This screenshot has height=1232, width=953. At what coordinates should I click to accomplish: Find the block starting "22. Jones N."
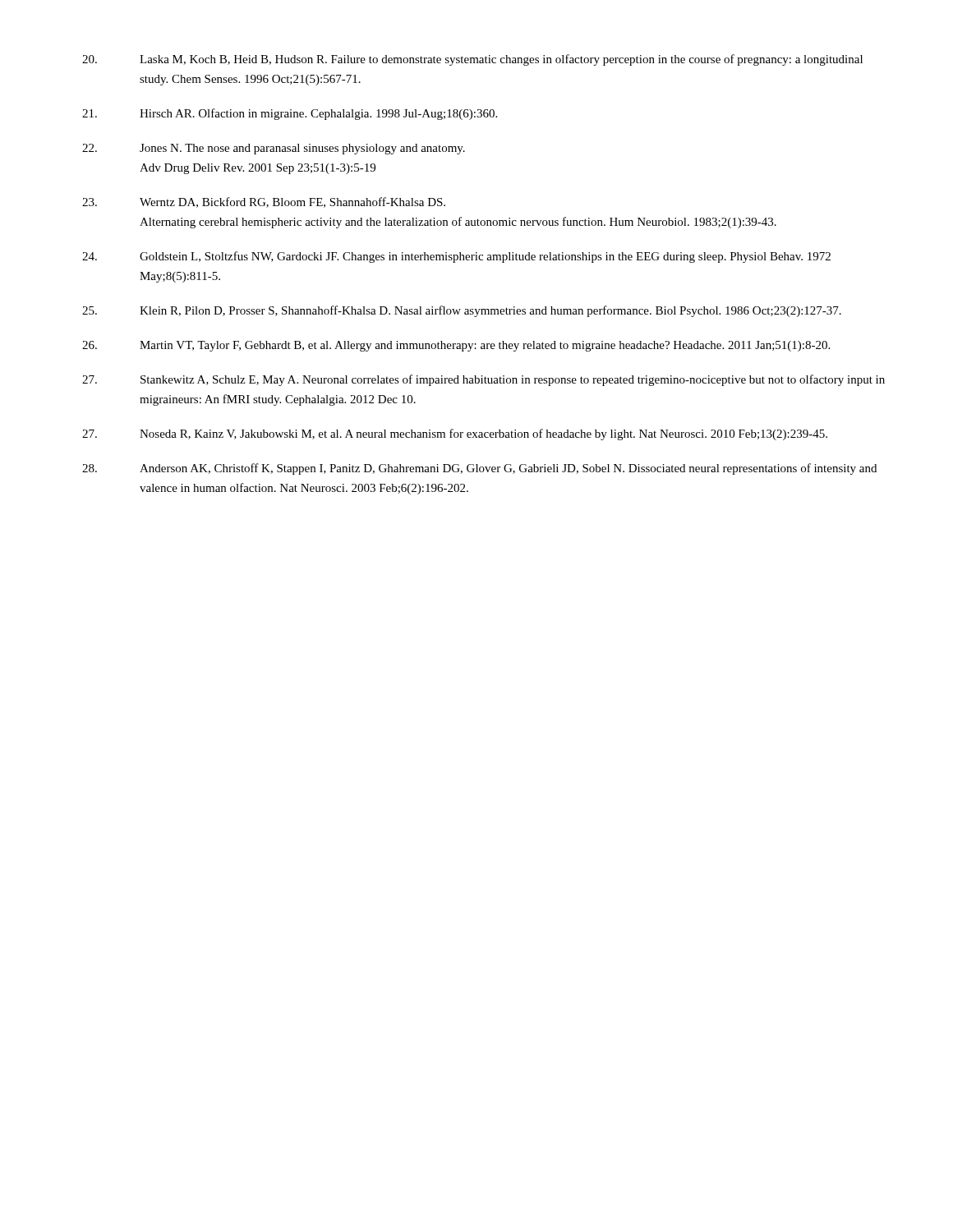point(274,149)
